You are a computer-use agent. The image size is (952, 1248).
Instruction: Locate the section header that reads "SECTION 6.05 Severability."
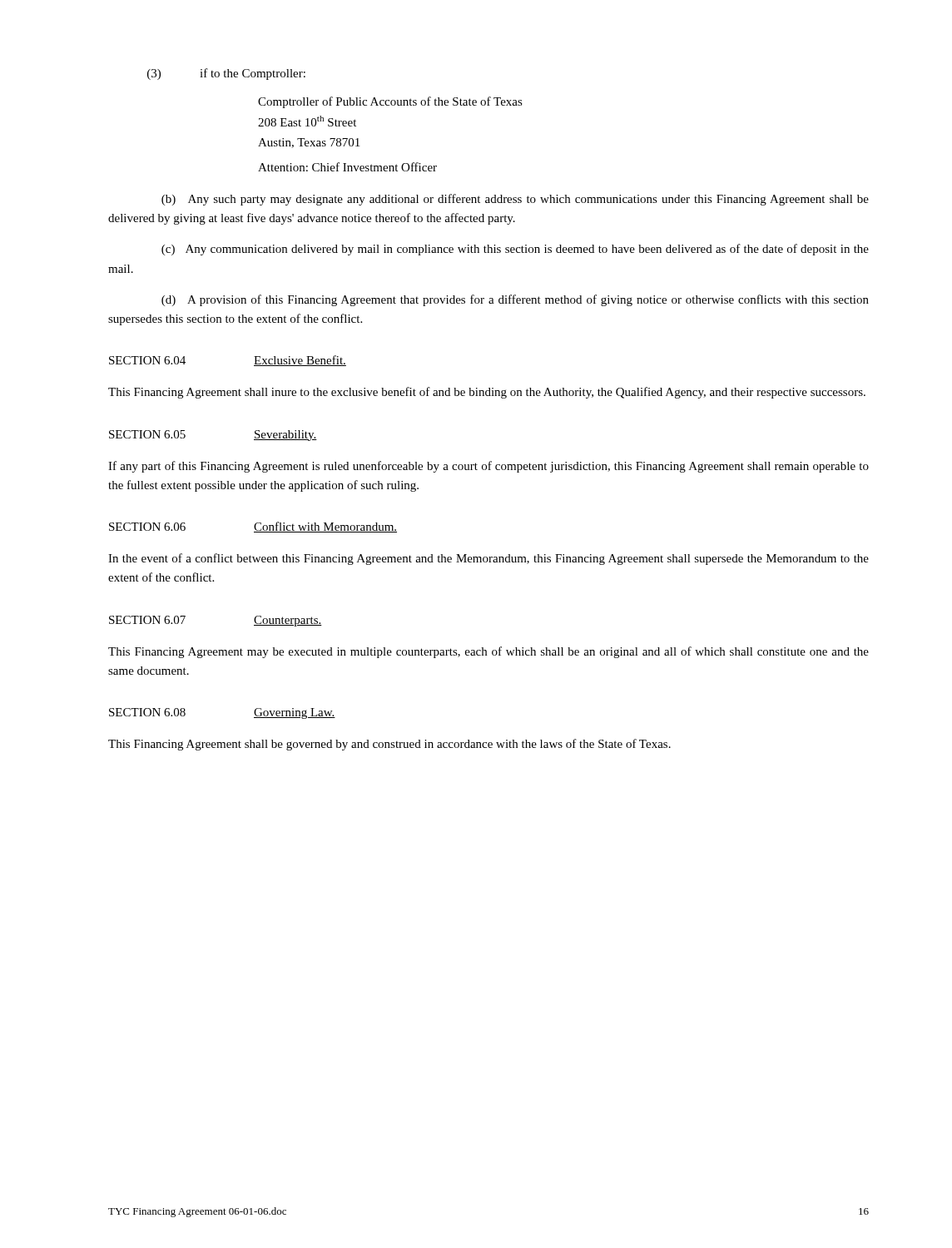pyautogui.click(x=145, y=436)
